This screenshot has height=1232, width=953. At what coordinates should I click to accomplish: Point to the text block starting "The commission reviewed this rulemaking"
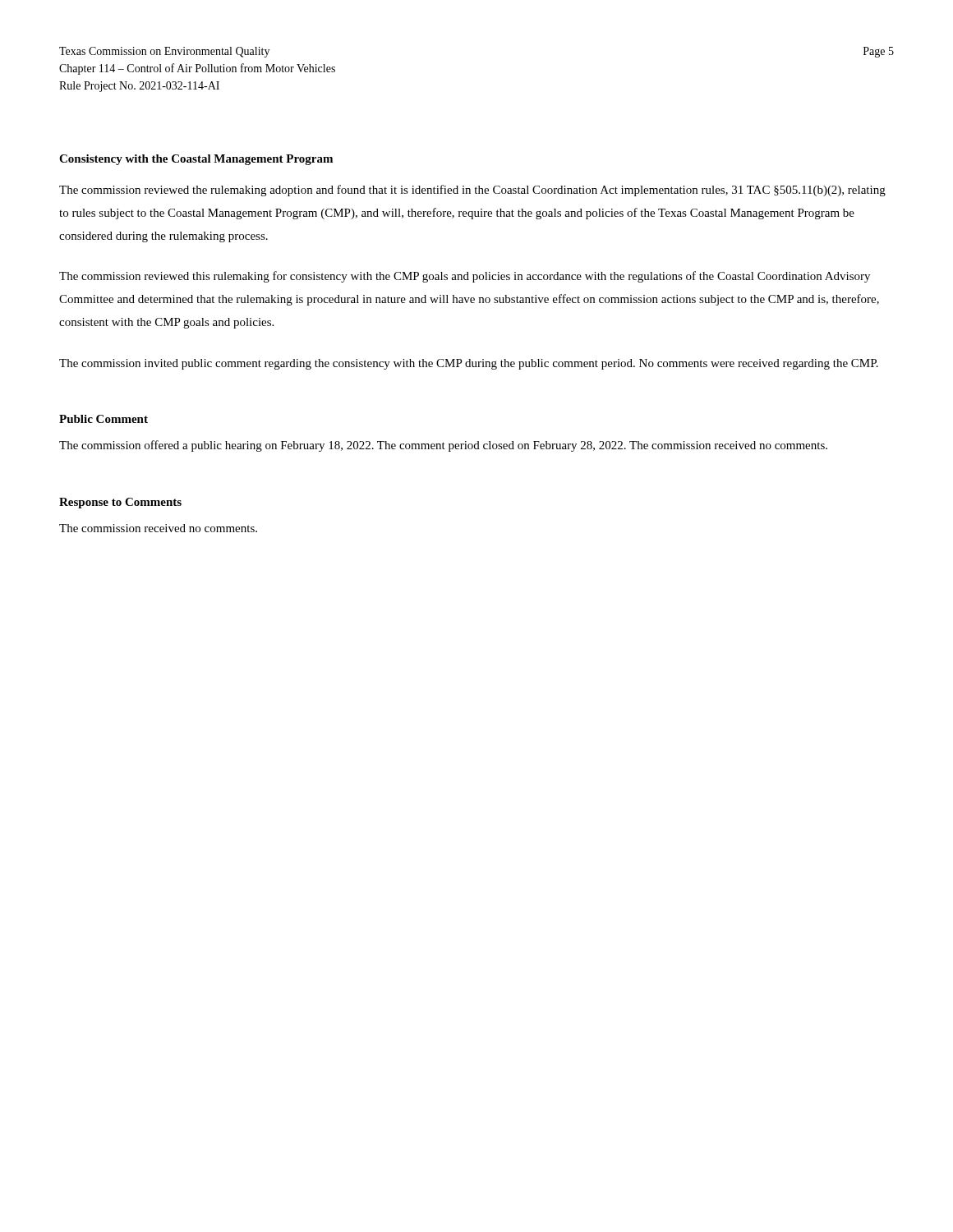[469, 299]
